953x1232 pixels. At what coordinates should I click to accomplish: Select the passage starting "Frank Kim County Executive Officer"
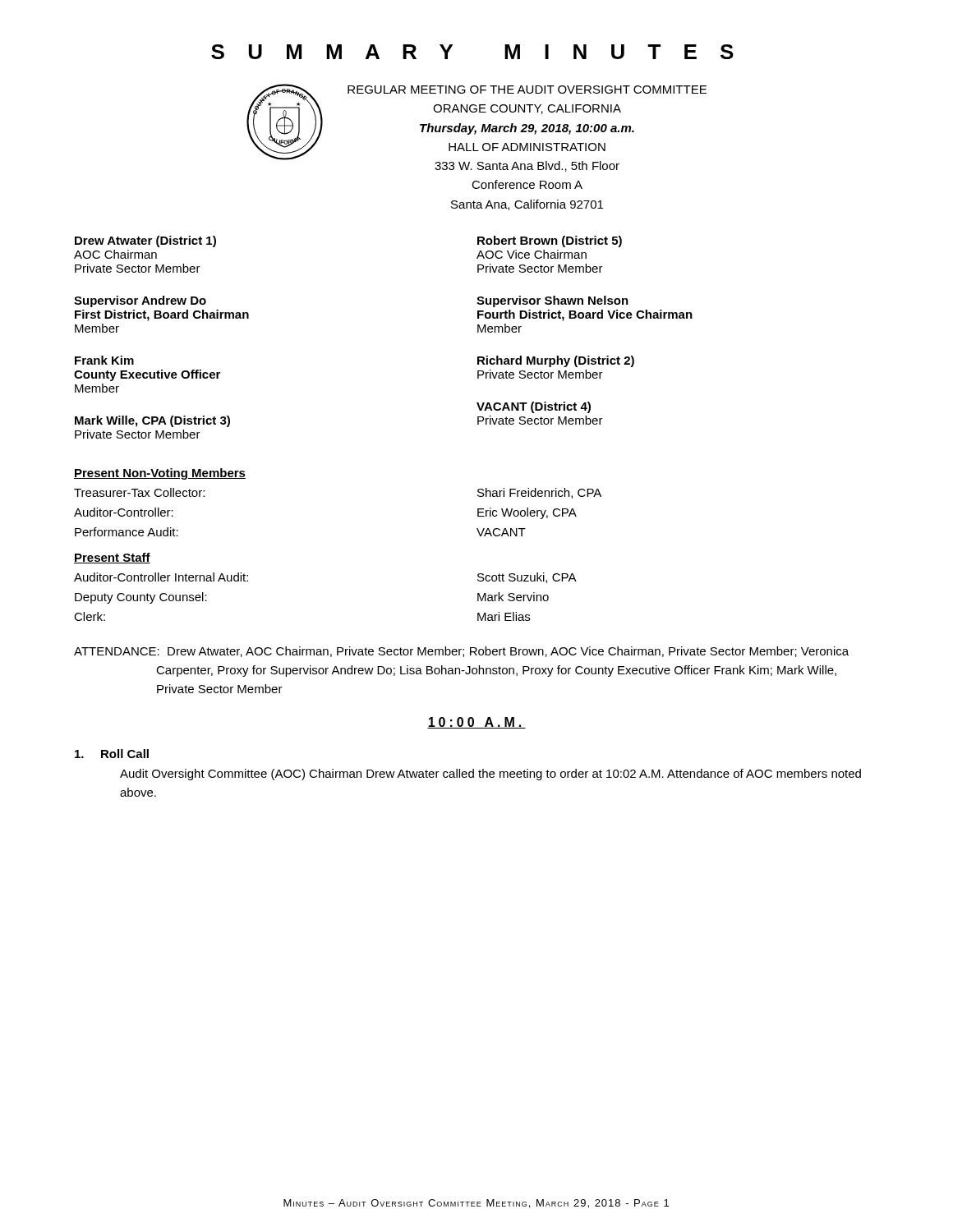pos(104,360)
